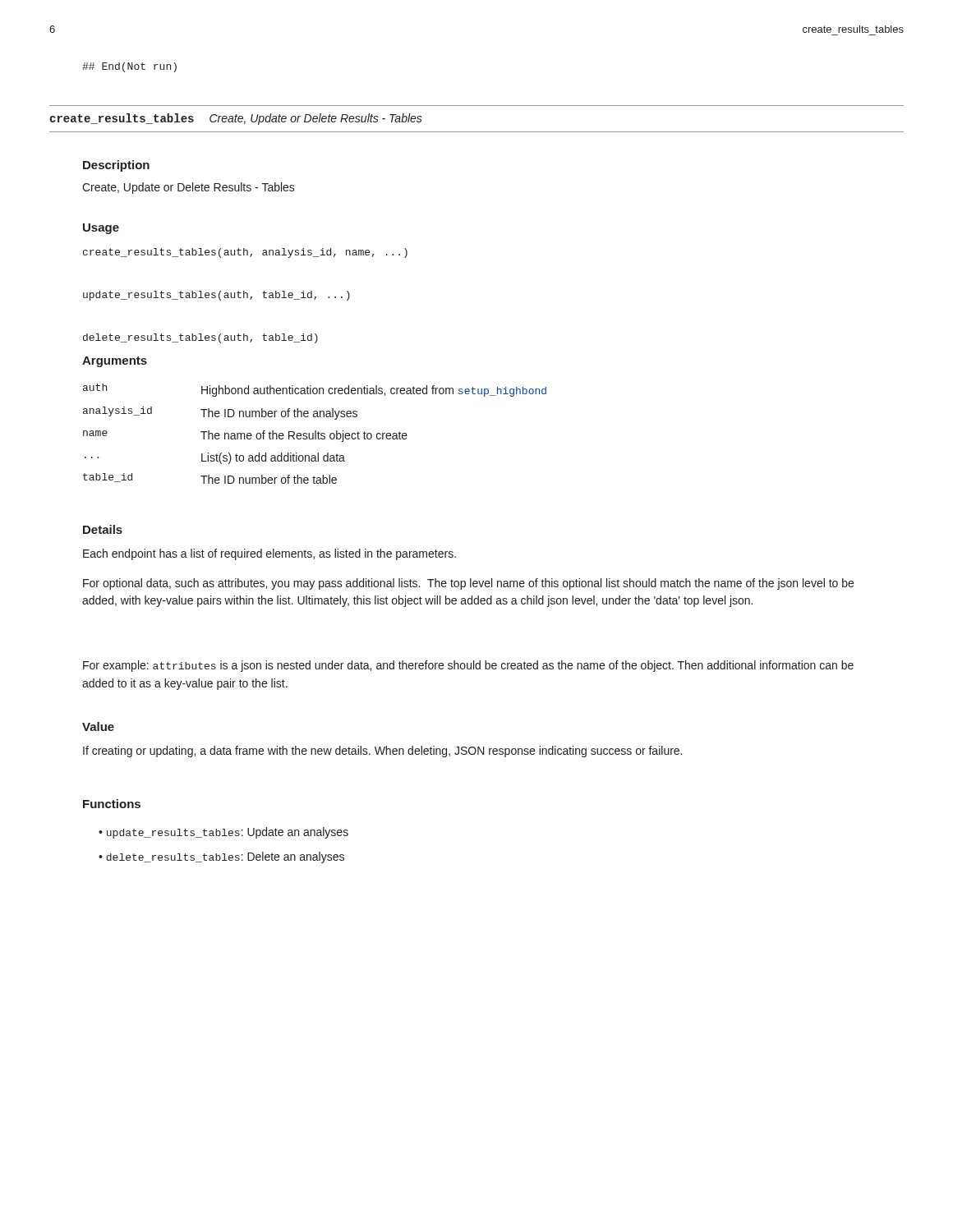Select the text starting "End(Not run)"
Image resolution: width=953 pixels, height=1232 pixels.
(130, 67)
